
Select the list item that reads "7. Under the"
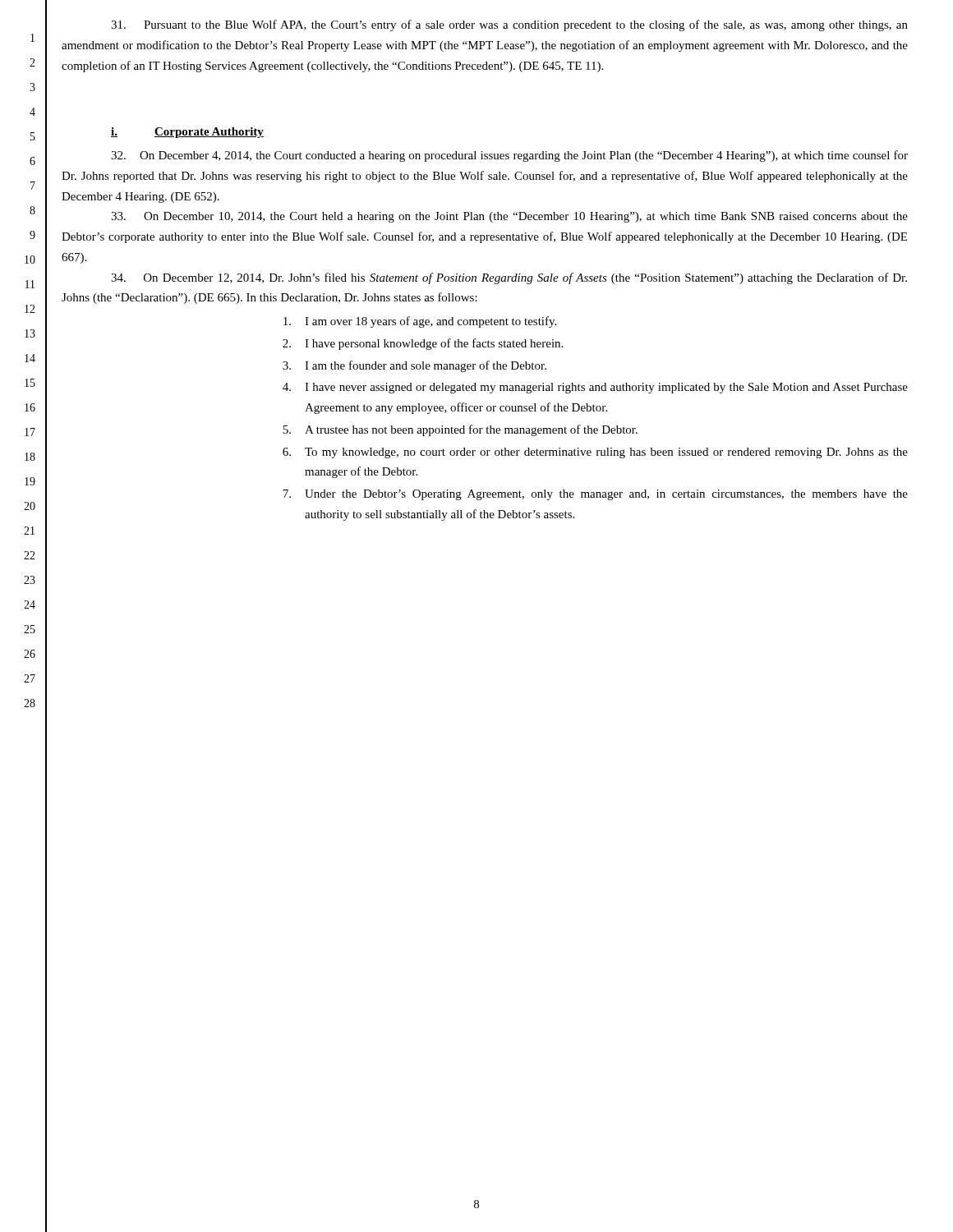[x=550, y=504]
